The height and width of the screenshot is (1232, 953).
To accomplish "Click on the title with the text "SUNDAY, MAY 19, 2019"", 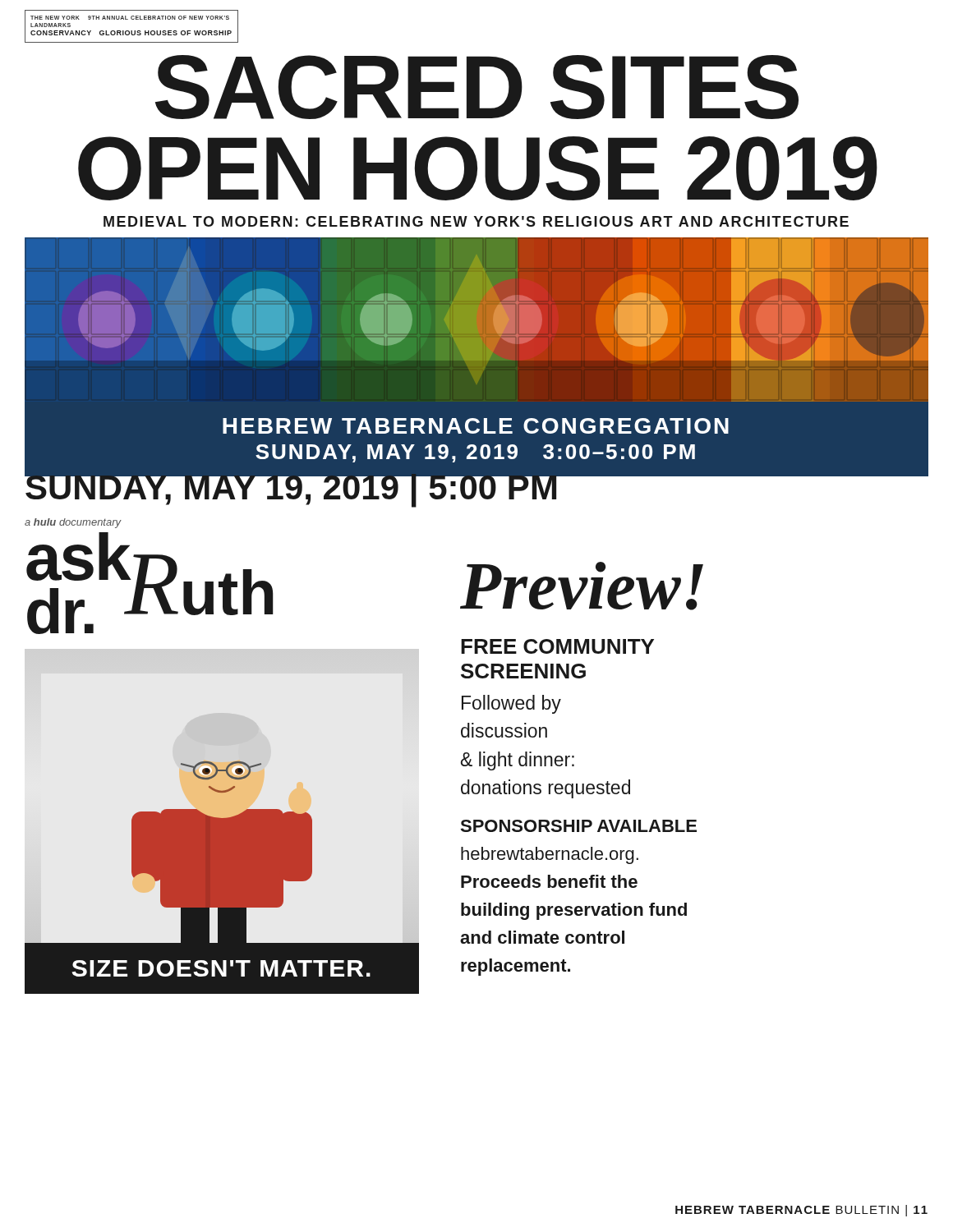I will pos(292,487).
